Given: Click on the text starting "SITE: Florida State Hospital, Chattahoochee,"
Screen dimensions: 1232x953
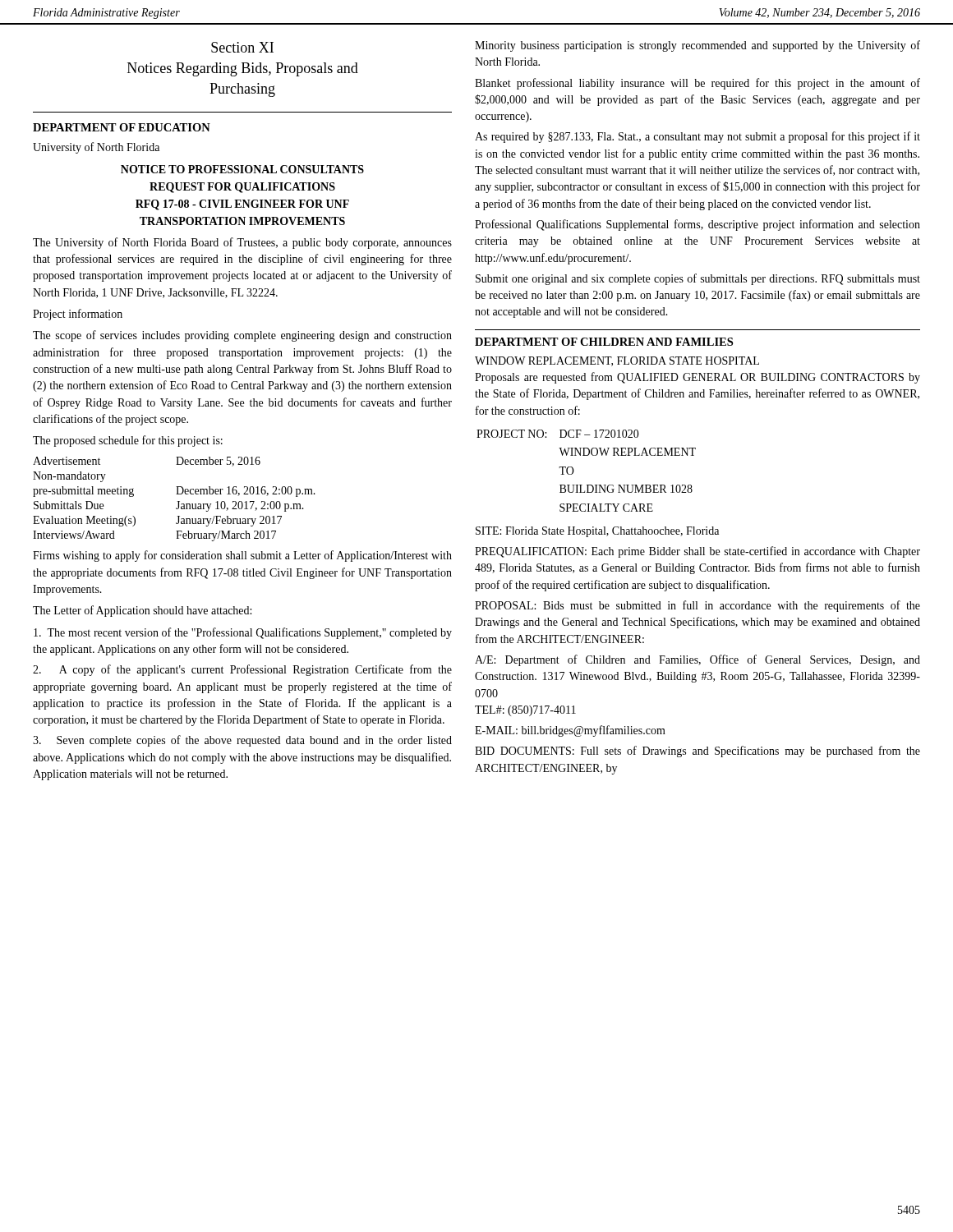Looking at the screenshot, I should pyautogui.click(x=597, y=531).
